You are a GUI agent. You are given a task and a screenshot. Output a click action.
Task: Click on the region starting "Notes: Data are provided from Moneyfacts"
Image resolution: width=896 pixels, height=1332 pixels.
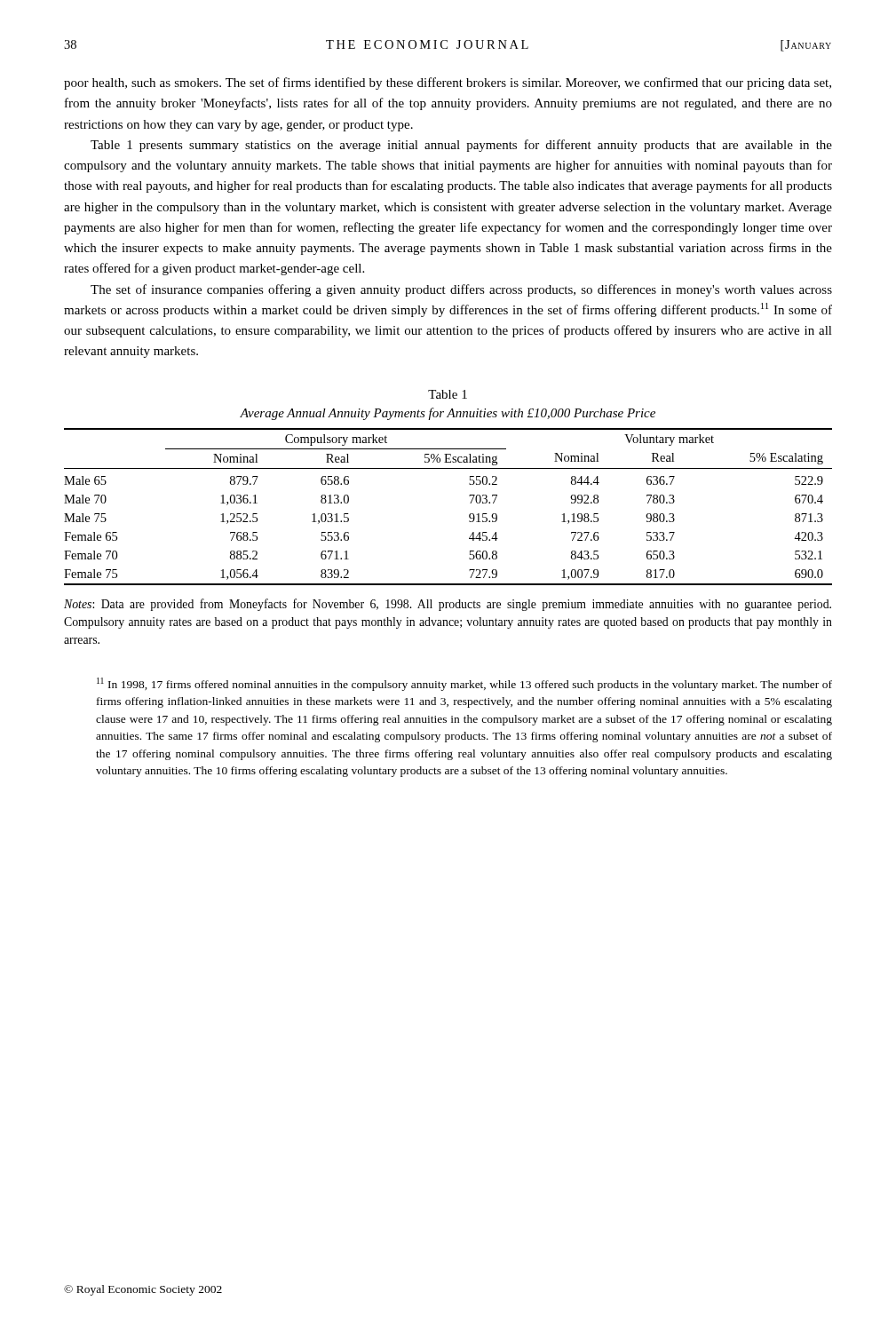pos(448,622)
